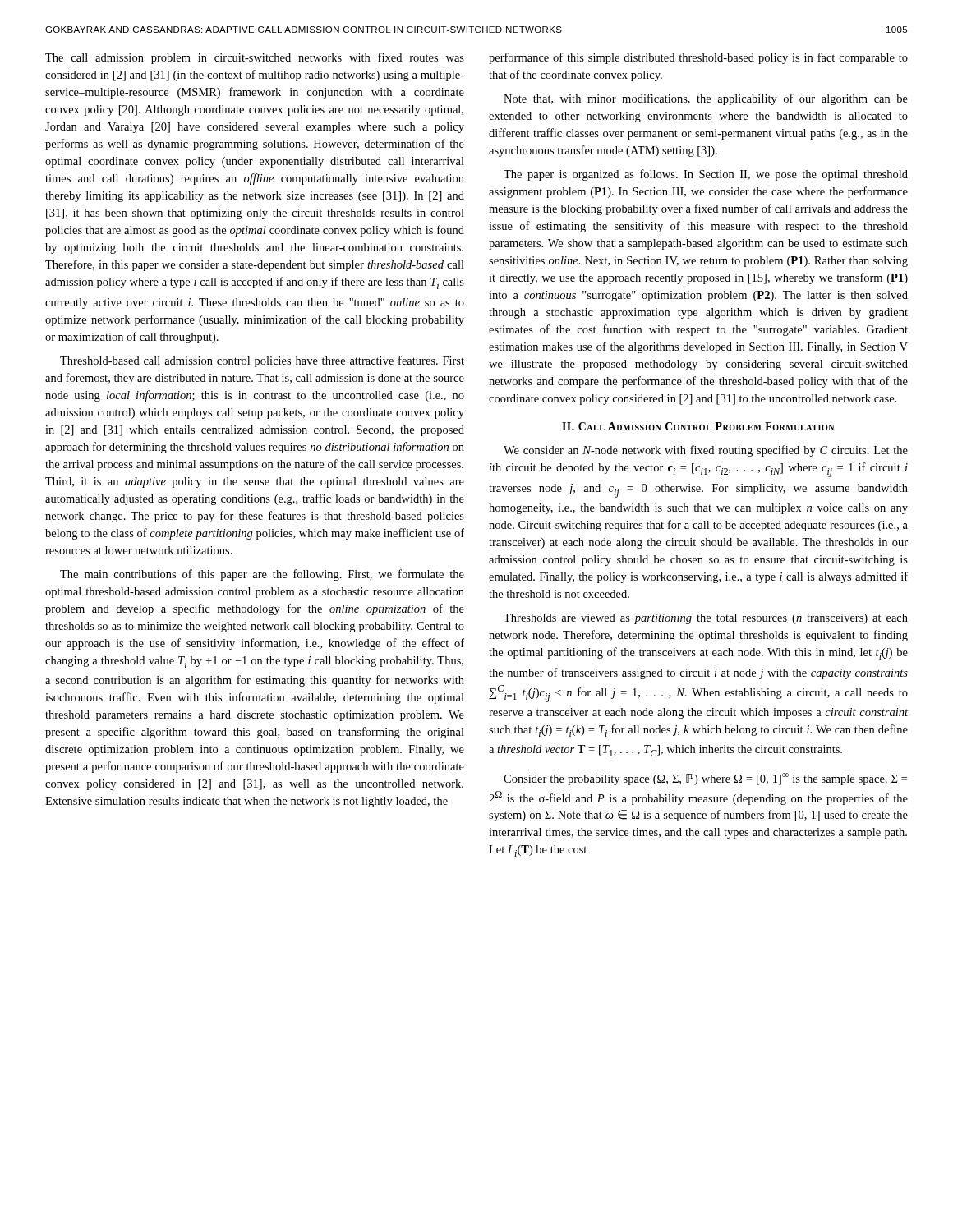Click on the text block starting "Note that, with minor"
The height and width of the screenshot is (1232, 953).
[698, 125]
